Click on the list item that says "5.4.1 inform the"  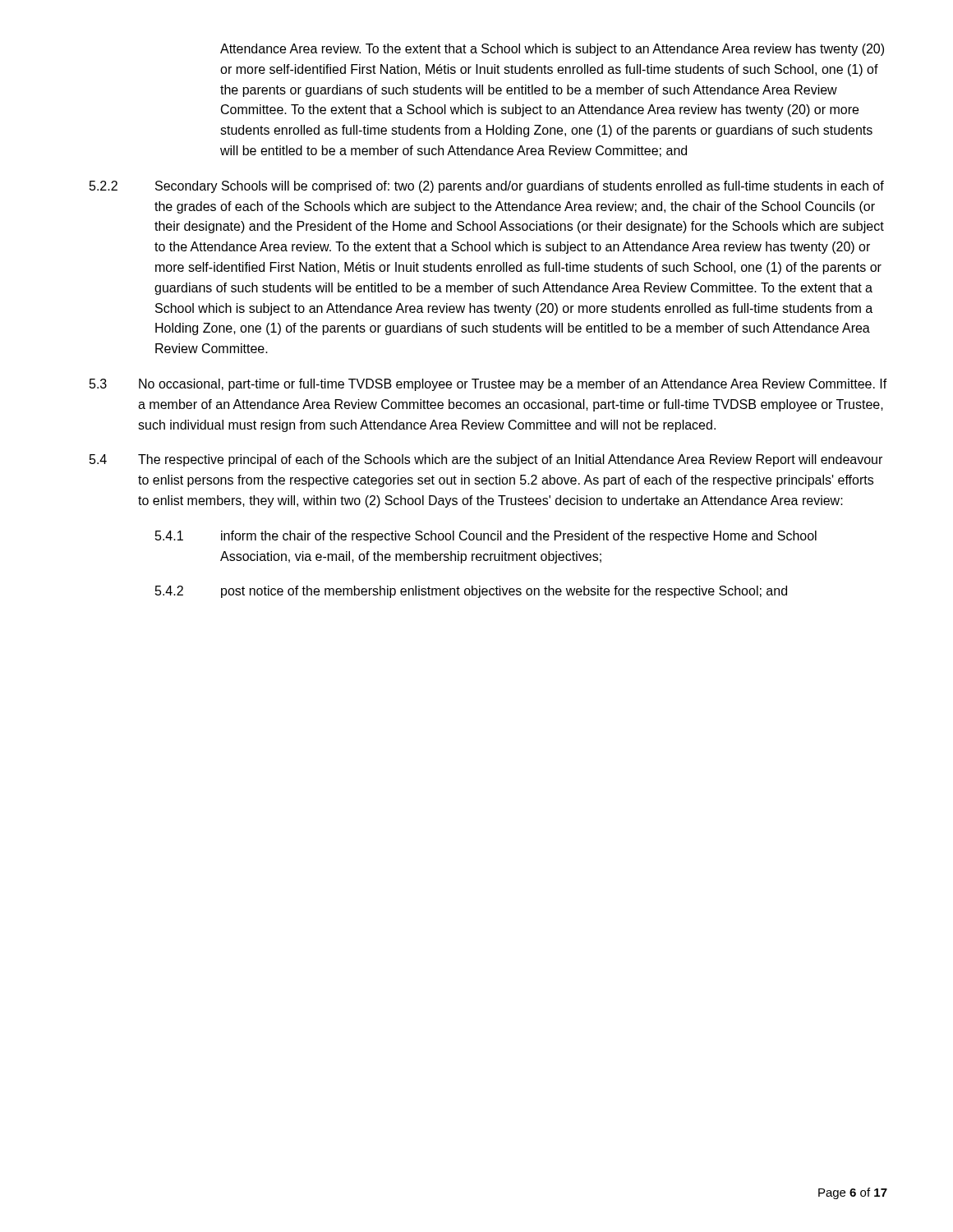point(521,547)
